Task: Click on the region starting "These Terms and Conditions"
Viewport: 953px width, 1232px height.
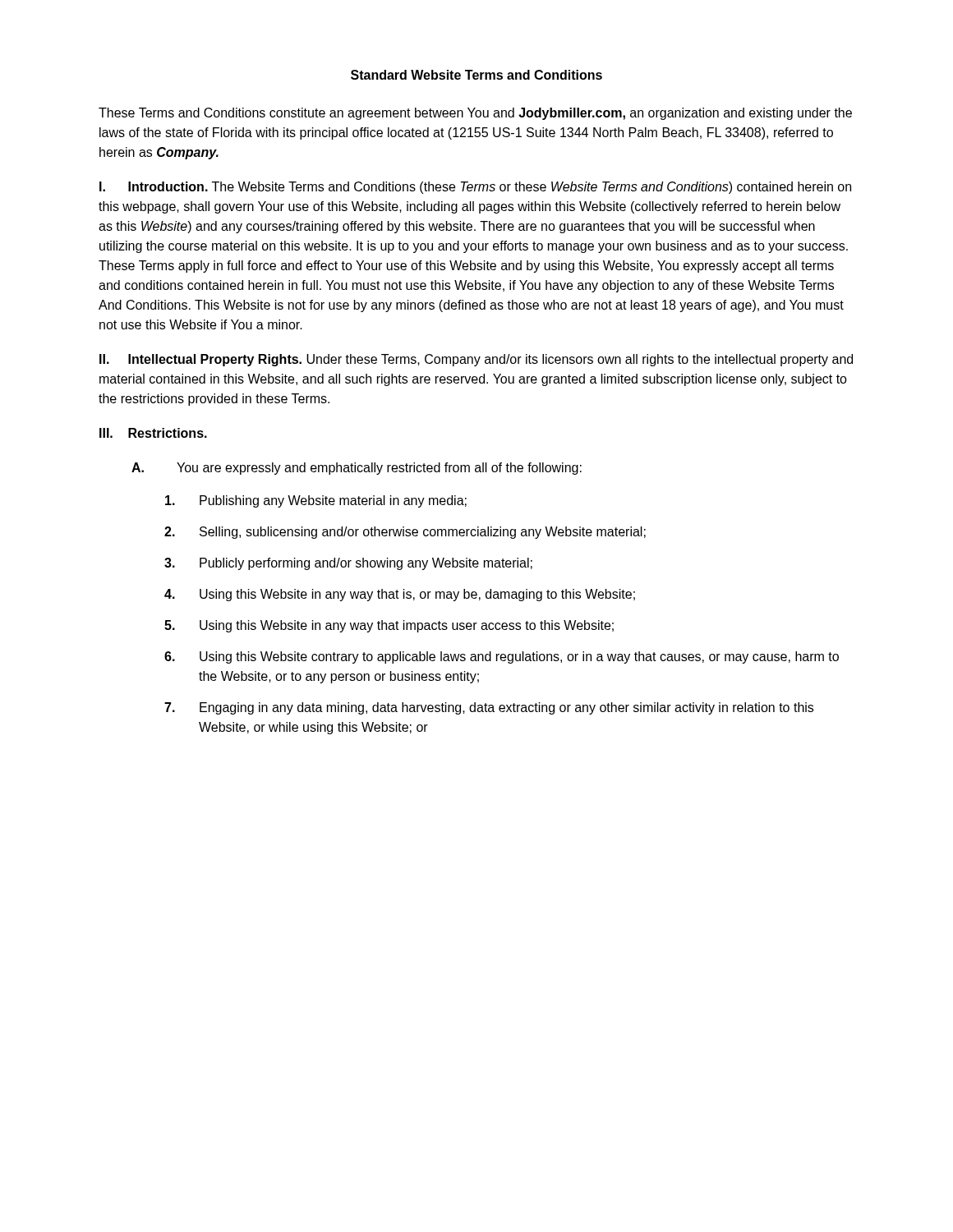Action: point(475,133)
